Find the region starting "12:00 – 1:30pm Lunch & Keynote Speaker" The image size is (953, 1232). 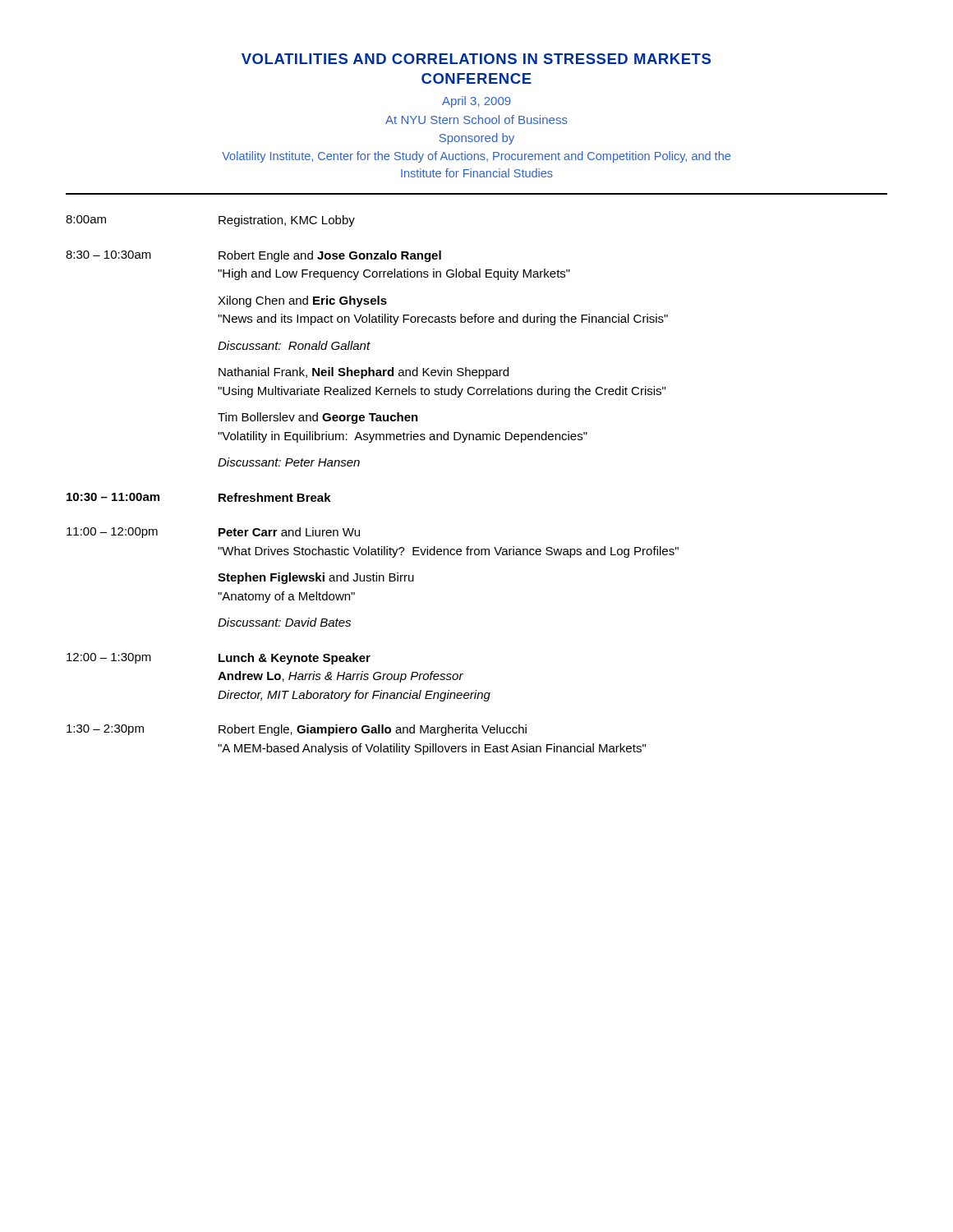tap(476, 680)
